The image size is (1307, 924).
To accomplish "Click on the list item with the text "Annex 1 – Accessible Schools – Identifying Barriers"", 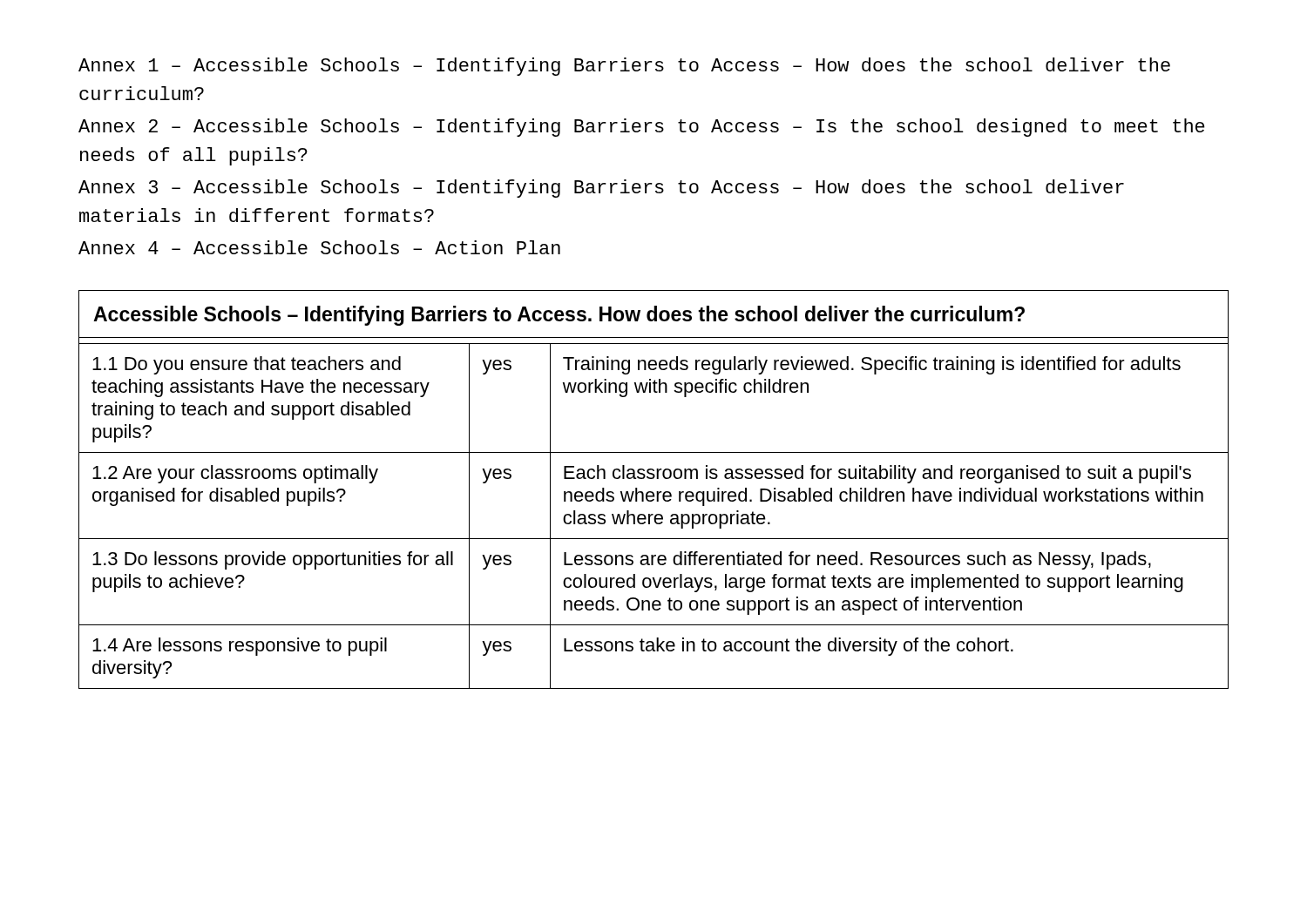I will click(625, 81).
